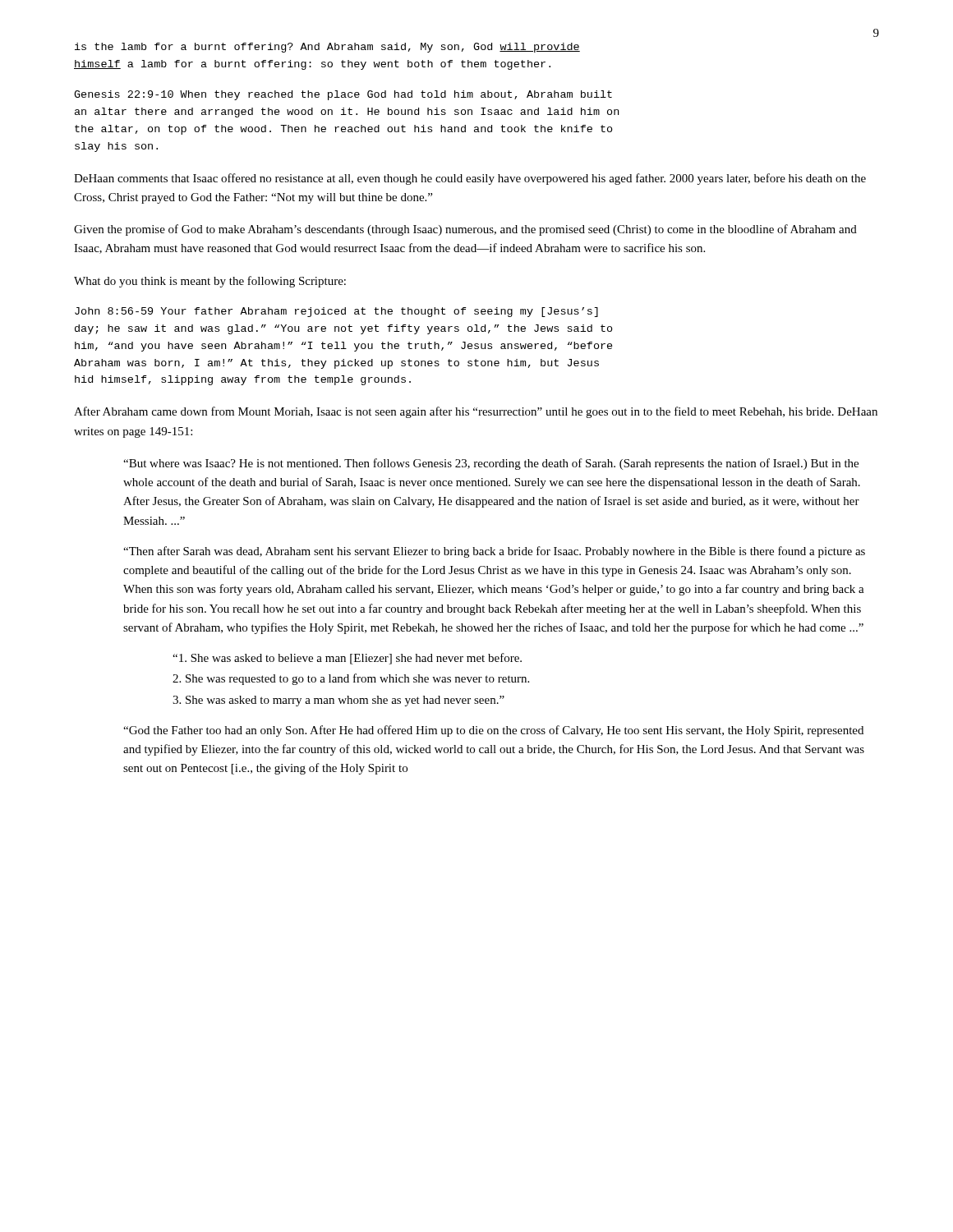Locate the block of text that opens with "“1. She was asked to believe"
The width and height of the screenshot is (953, 1232).
point(348,658)
